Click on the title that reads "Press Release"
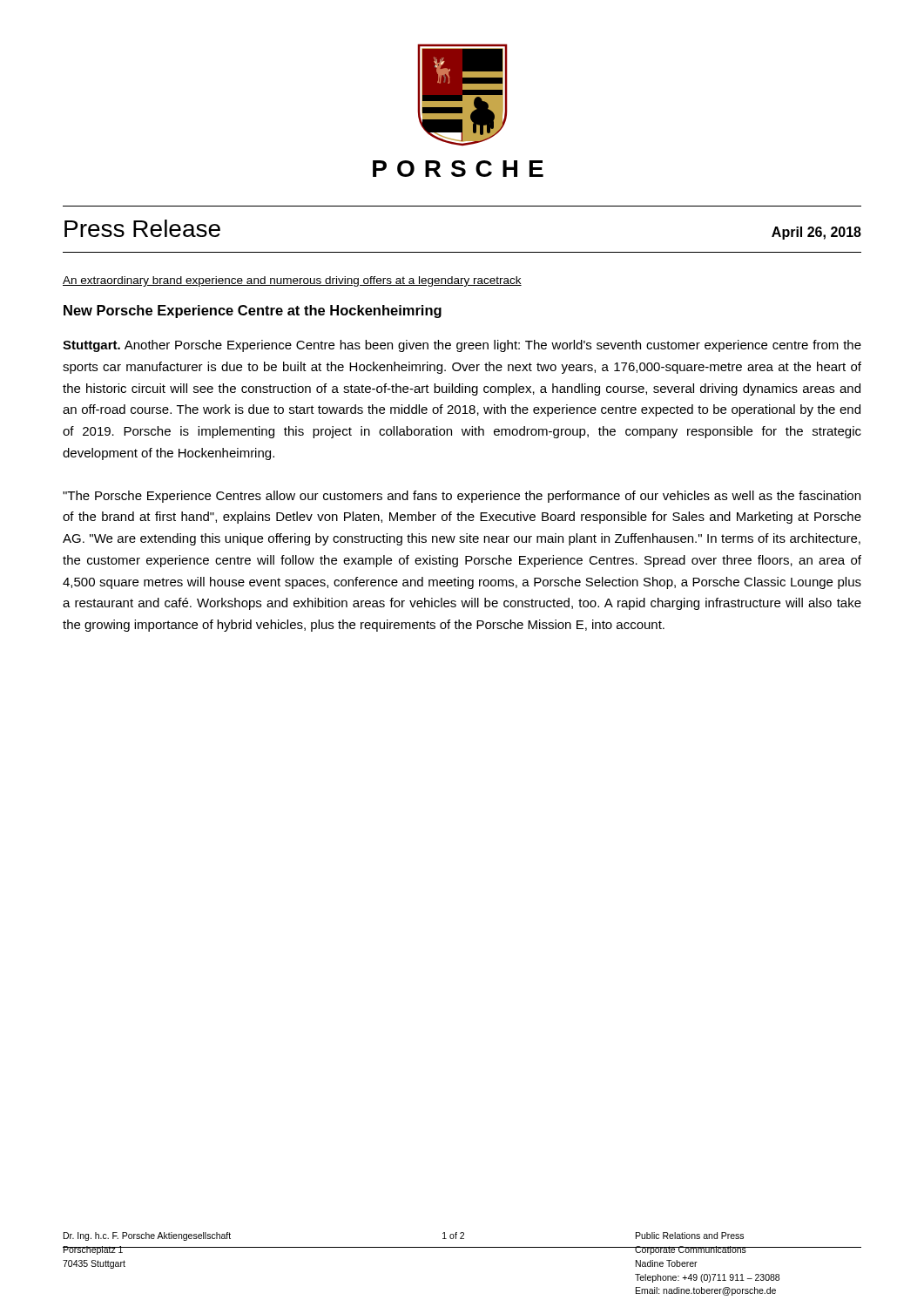Screen dimensions: 1307x924 (142, 229)
